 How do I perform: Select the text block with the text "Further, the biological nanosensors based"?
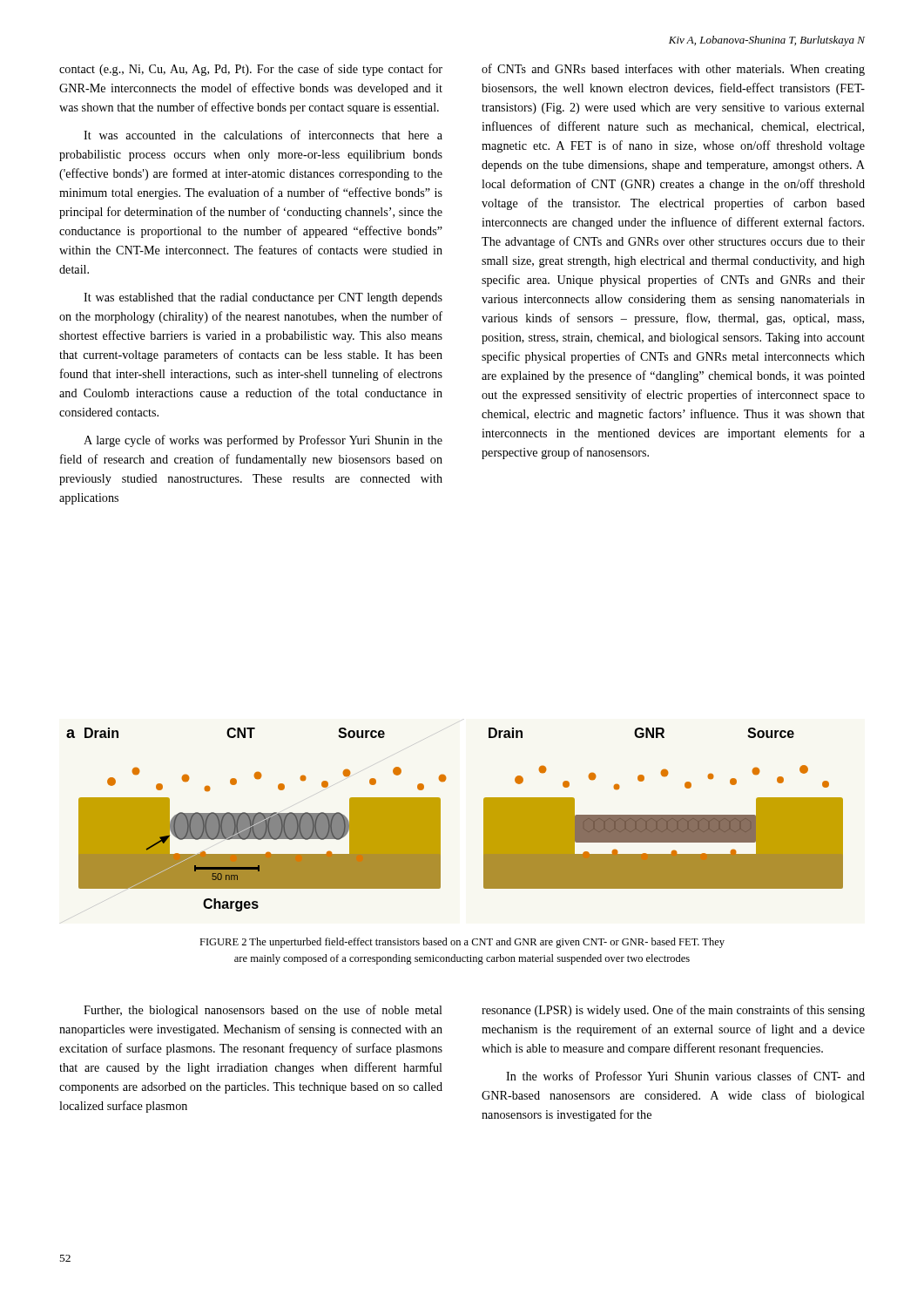click(x=251, y=1058)
